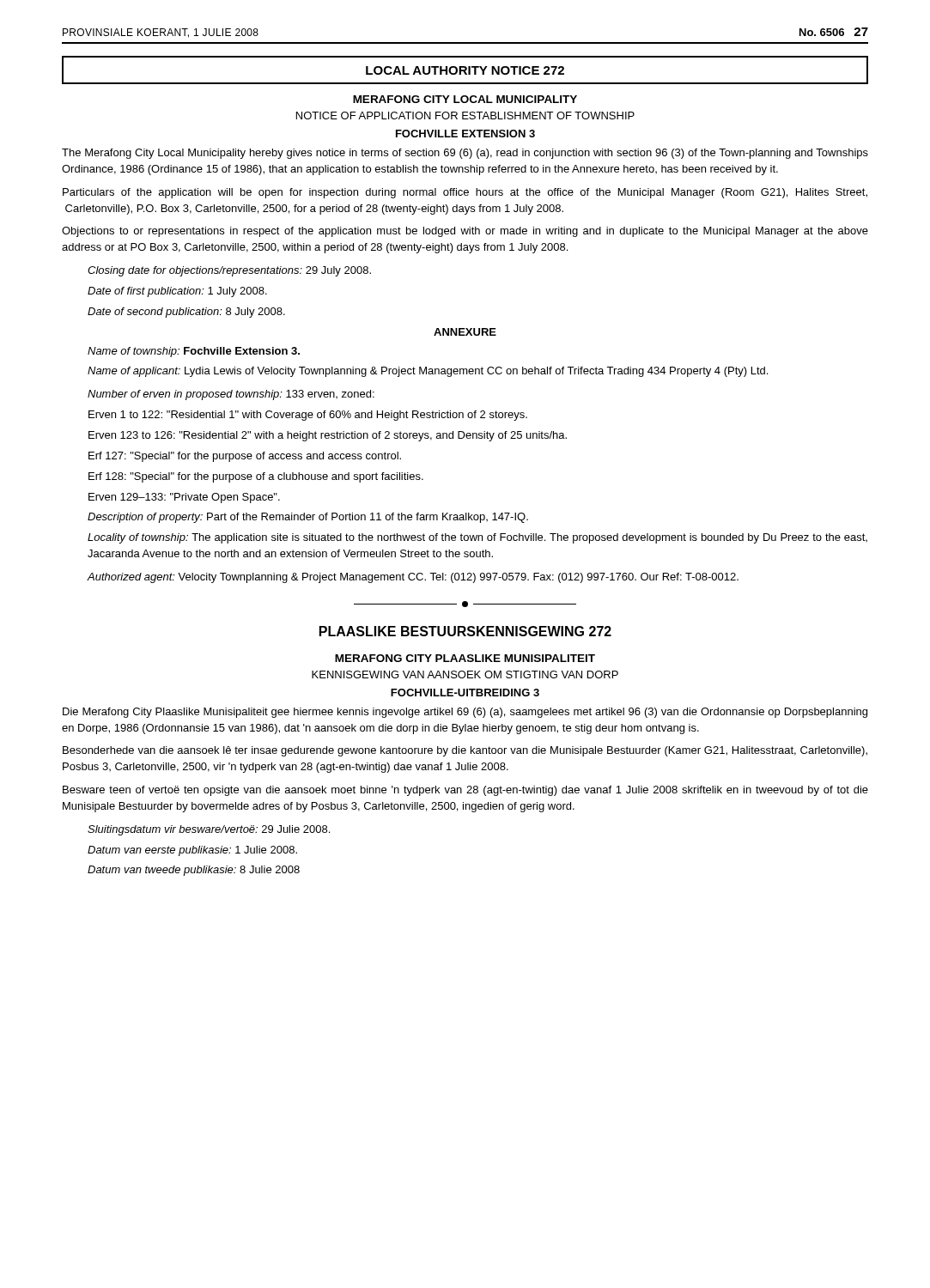Point to "FOCHVILLE-UITBREIDING 3"
930x1288 pixels.
pos(465,692)
